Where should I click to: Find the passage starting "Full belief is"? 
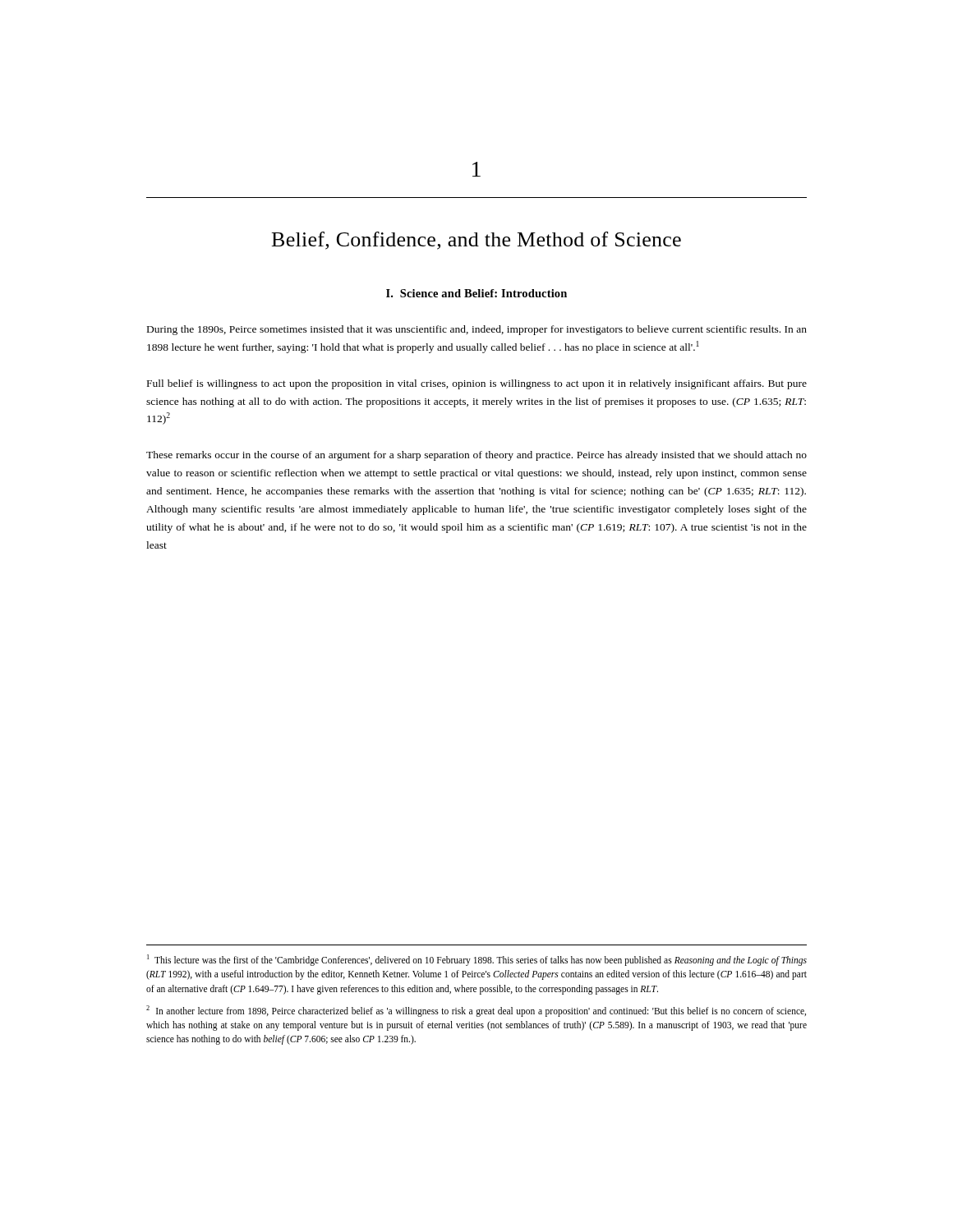(476, 401)
